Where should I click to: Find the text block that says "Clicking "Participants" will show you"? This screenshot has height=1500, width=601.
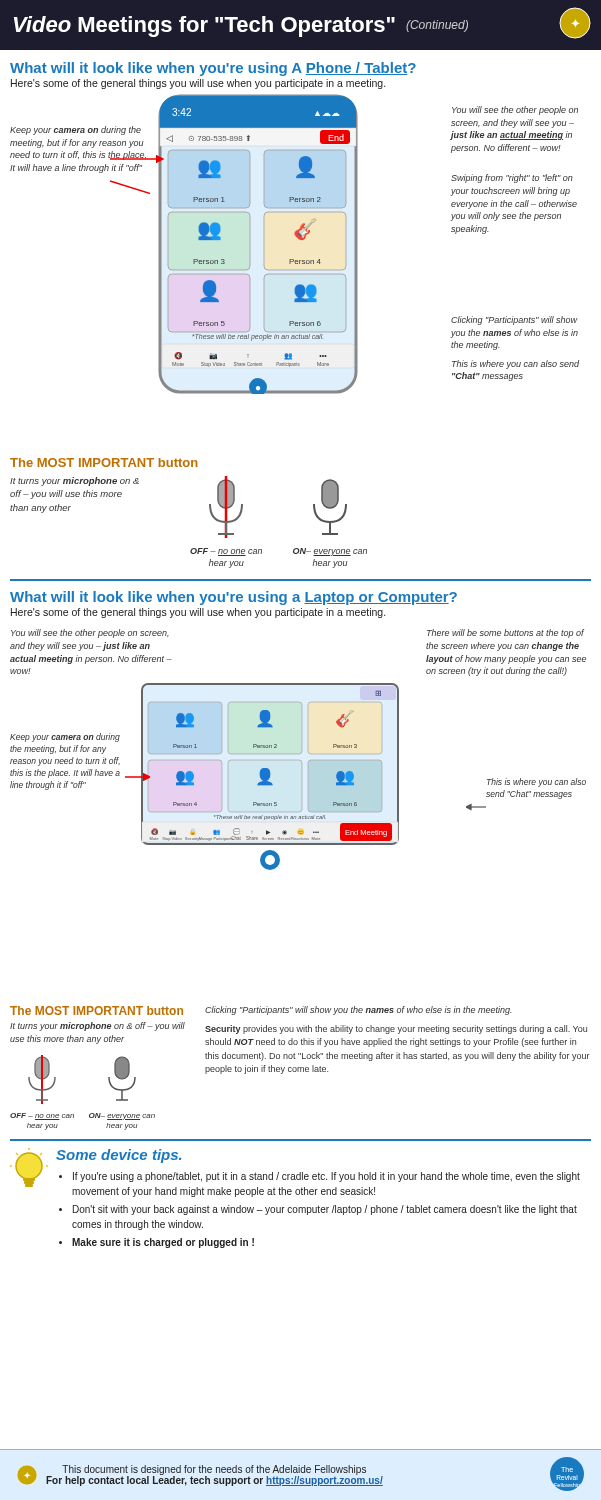click(x=359, y=1010)
